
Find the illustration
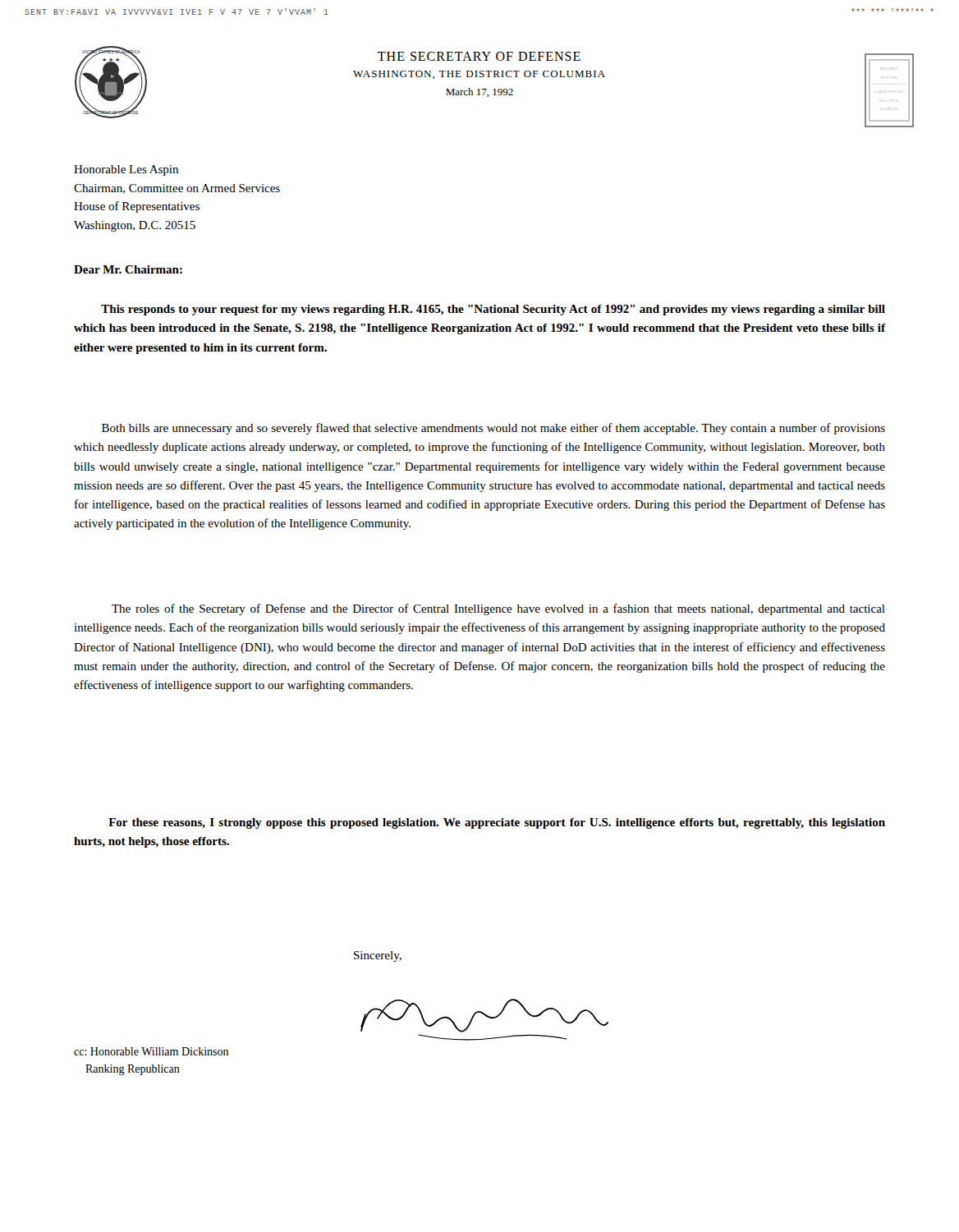point(484,1014)
